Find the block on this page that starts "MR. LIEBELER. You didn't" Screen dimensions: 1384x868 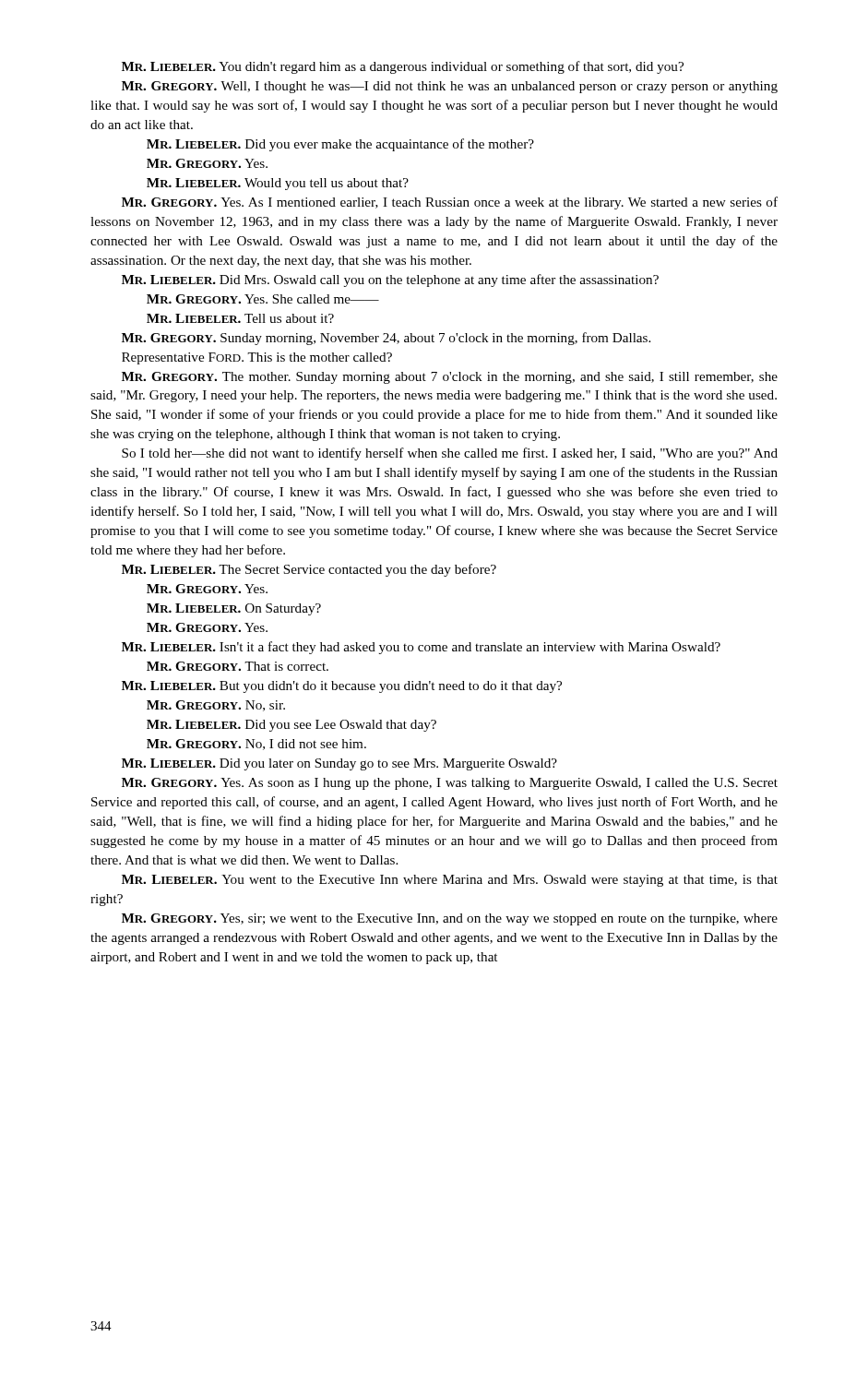click(x=434, y=512)
